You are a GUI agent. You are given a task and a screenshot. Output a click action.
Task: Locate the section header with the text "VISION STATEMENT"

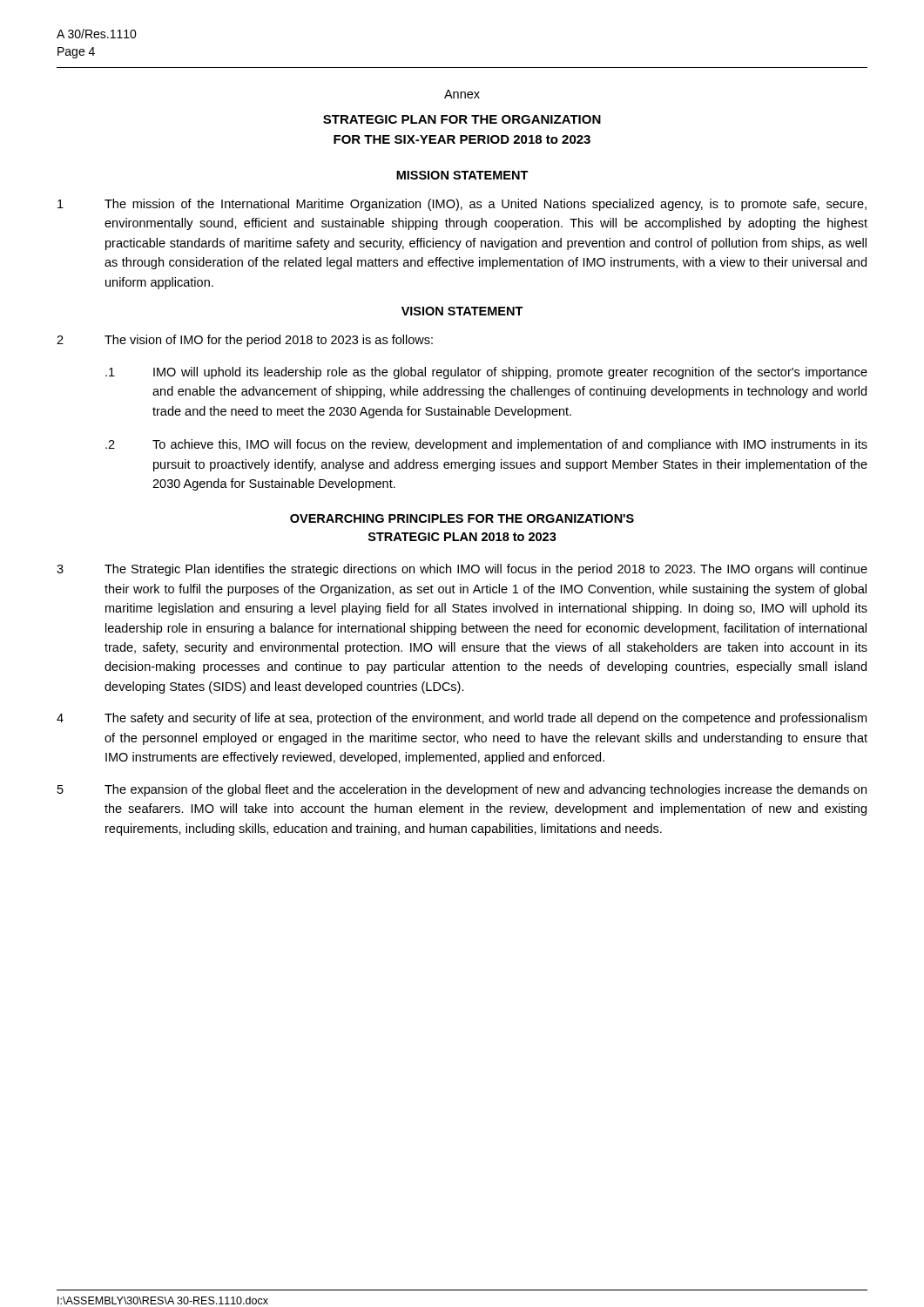[462, 311]
